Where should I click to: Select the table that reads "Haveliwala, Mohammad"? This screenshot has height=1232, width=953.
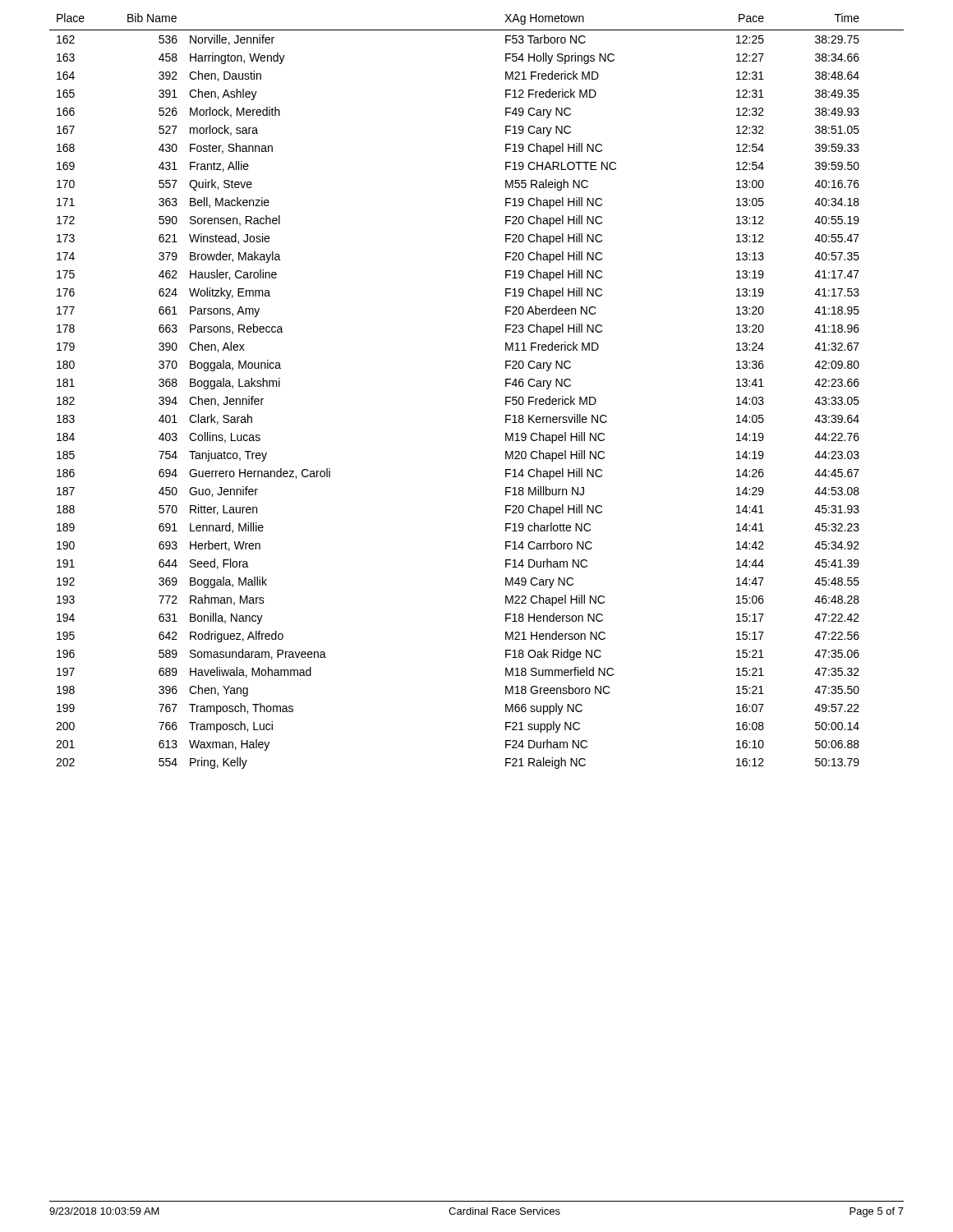pos(476,390)
